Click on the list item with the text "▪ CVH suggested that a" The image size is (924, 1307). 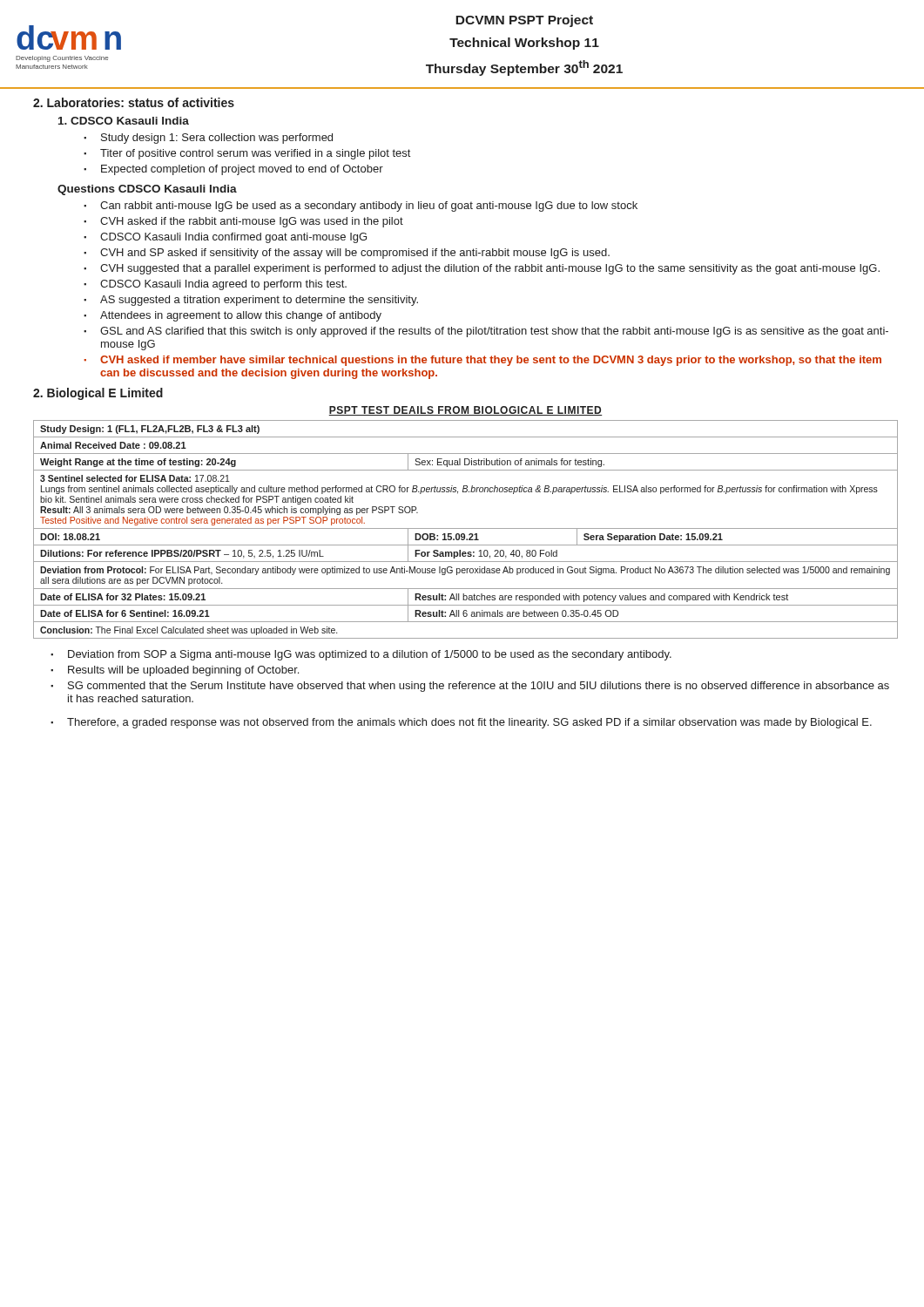pos(482,268)
